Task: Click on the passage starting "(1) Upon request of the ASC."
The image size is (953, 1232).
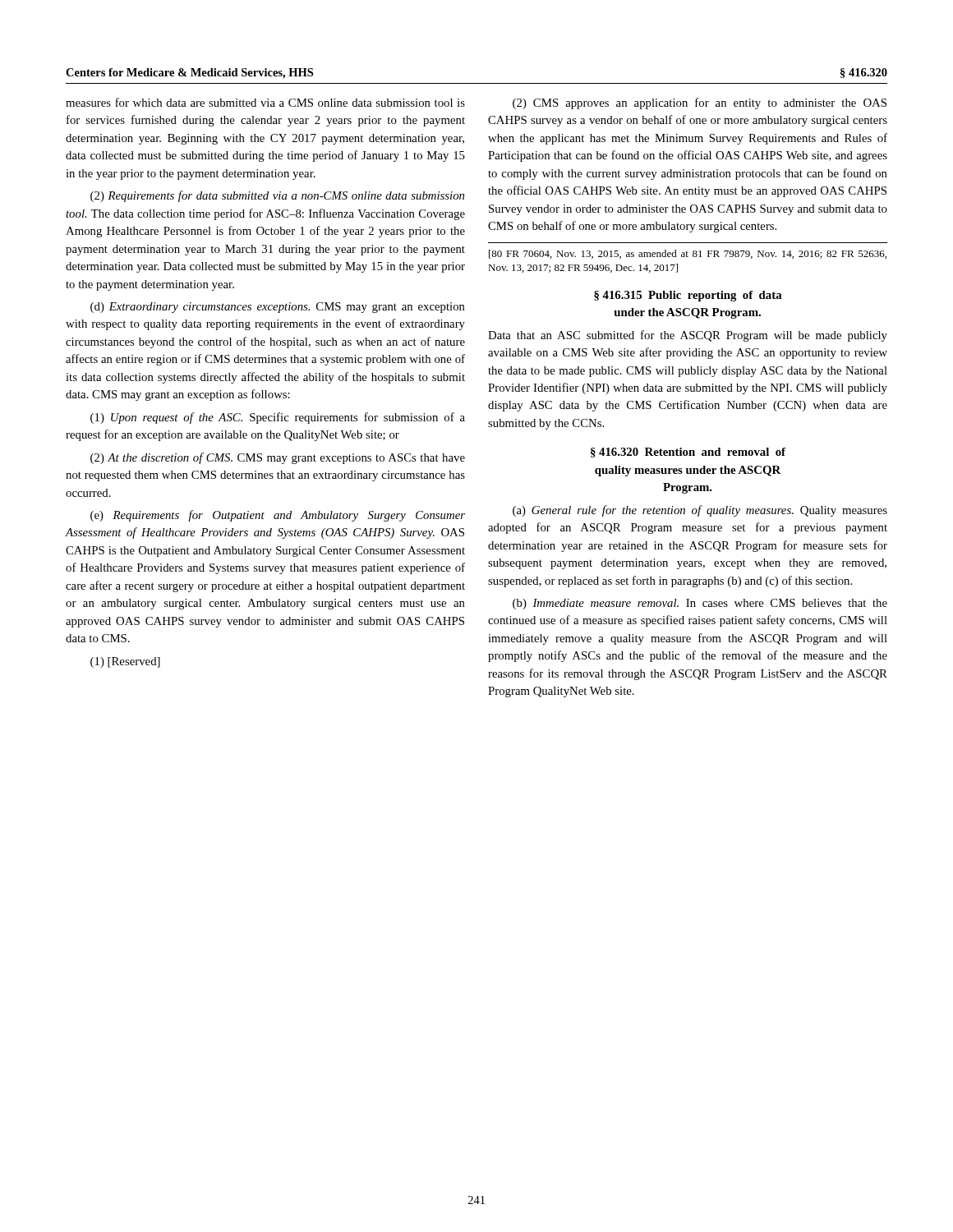Action: tap(265, 426)
